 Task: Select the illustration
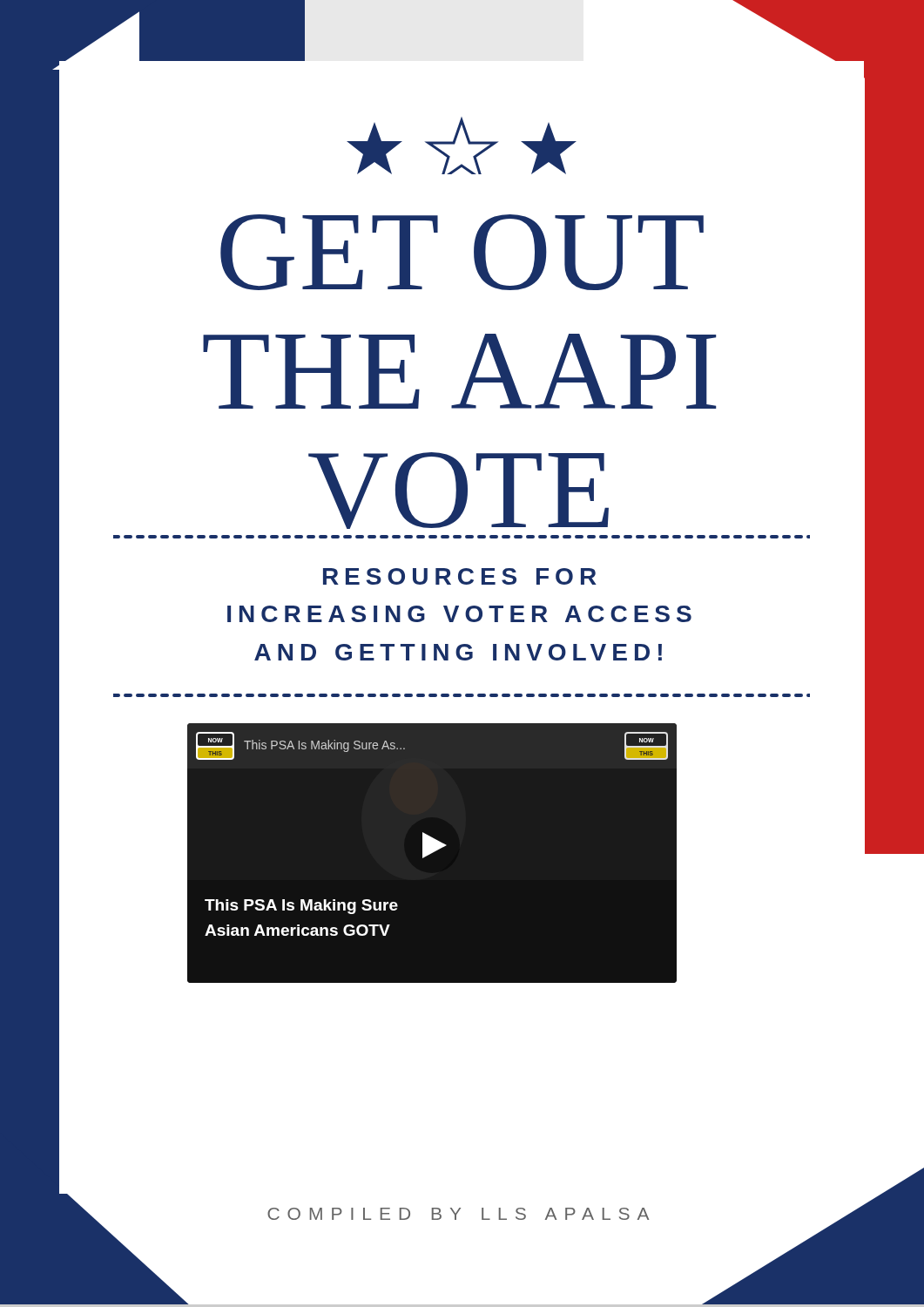(462, 149)
